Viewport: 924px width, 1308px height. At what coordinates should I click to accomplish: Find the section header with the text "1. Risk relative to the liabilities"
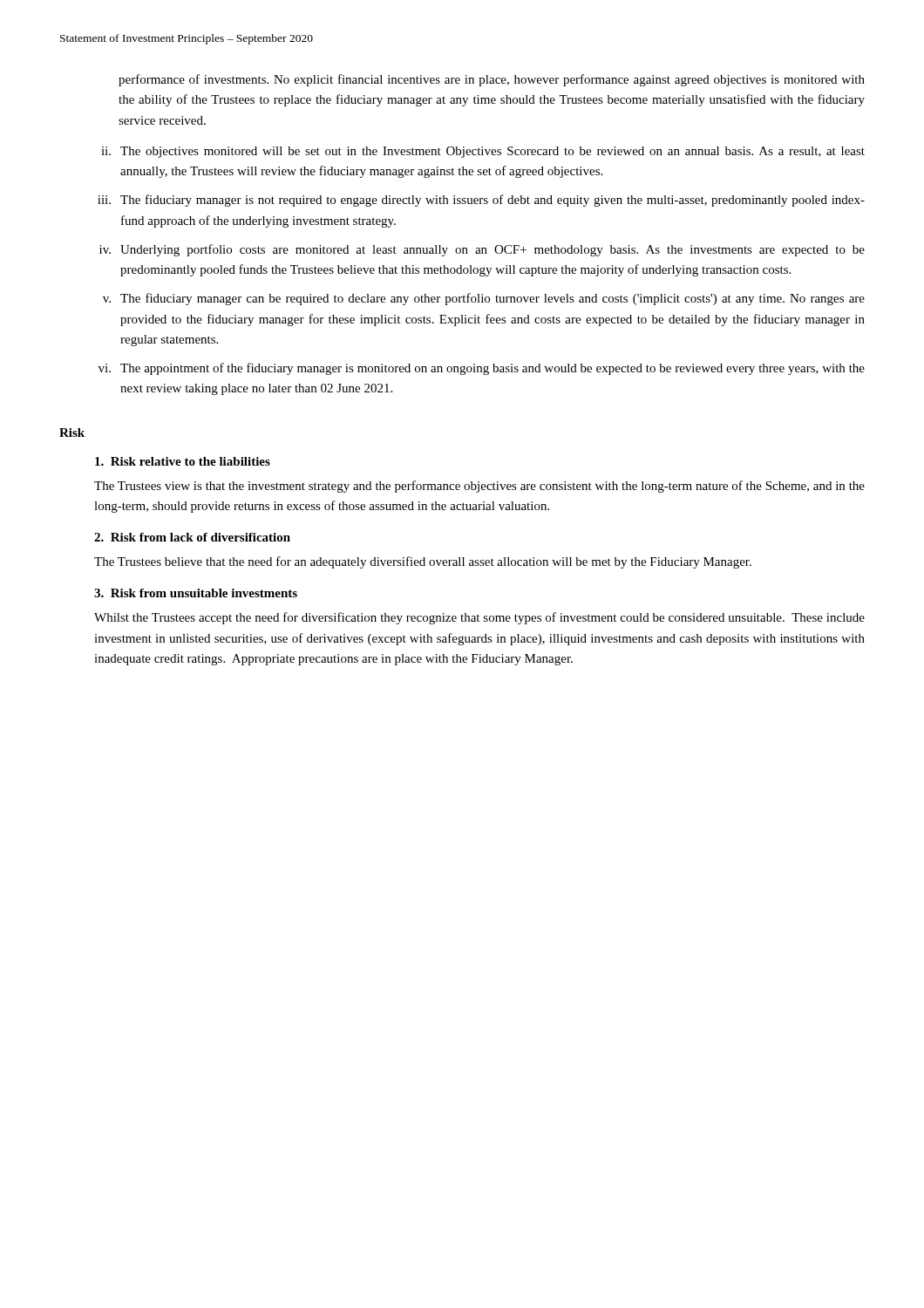point(182,461)
